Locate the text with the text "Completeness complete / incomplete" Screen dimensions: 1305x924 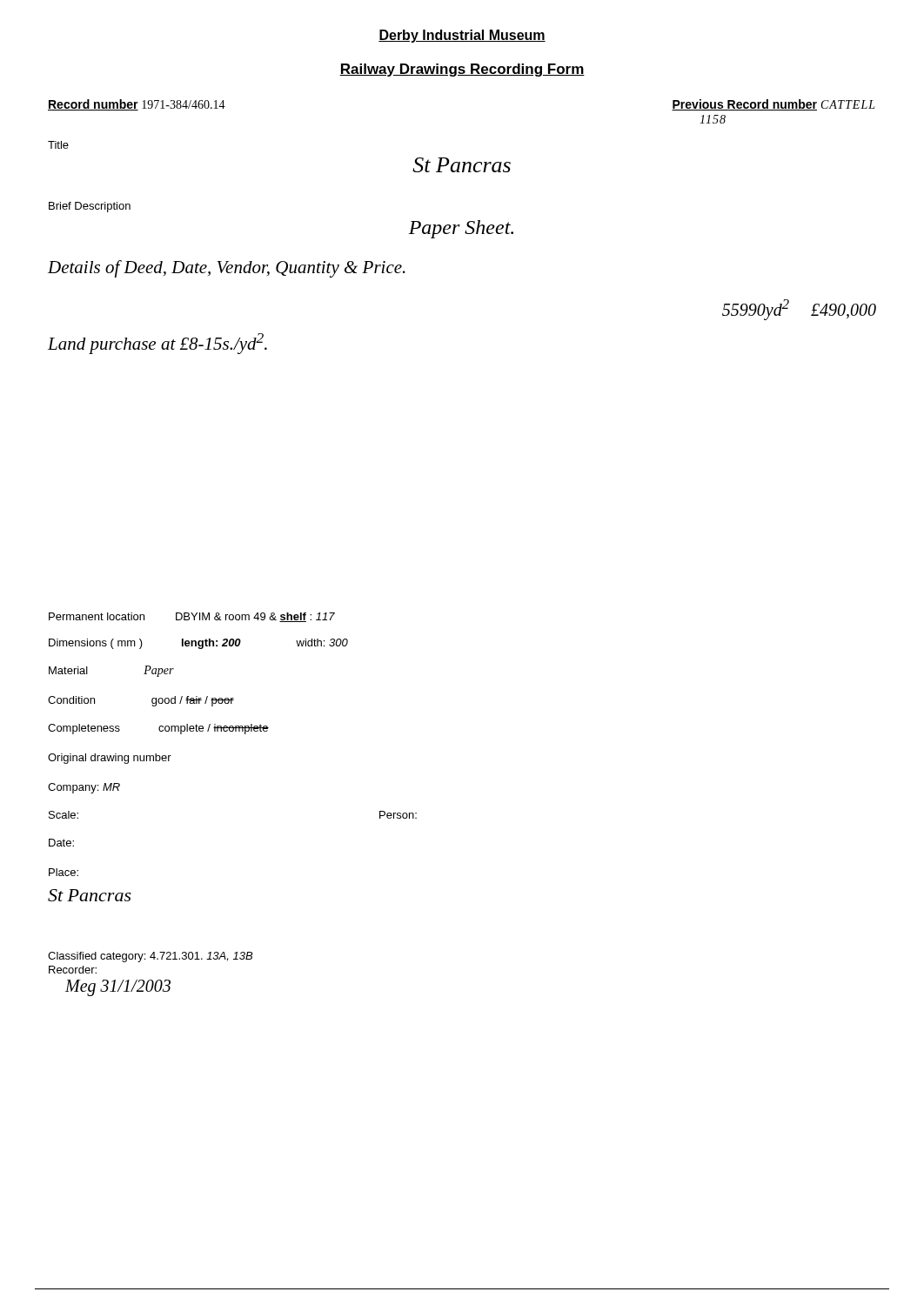(158, 727)
